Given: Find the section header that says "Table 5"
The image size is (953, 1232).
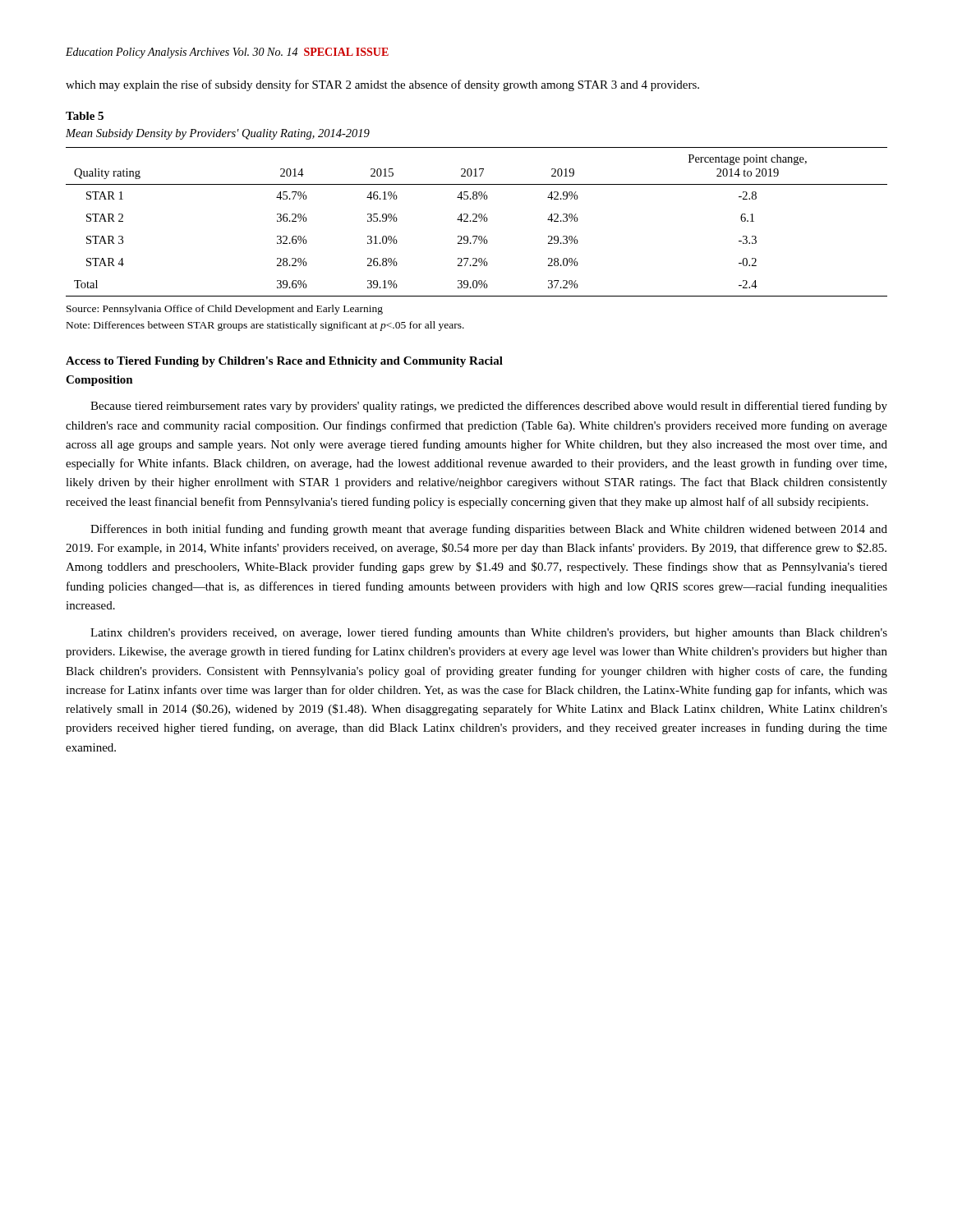Looking at the screenshot, I should tap(85, 116).
